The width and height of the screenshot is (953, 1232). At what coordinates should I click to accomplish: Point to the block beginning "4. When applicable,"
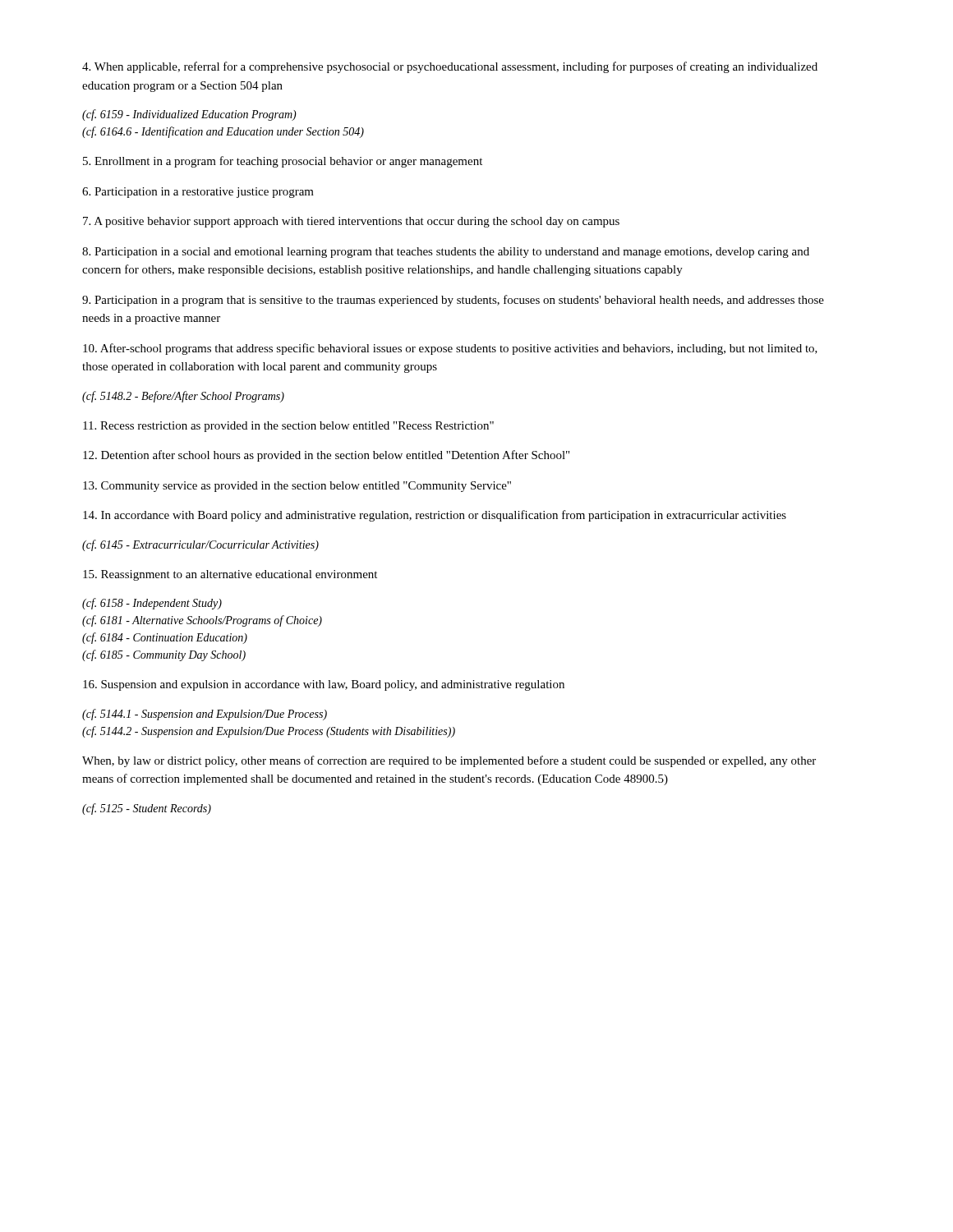[450, 76]
